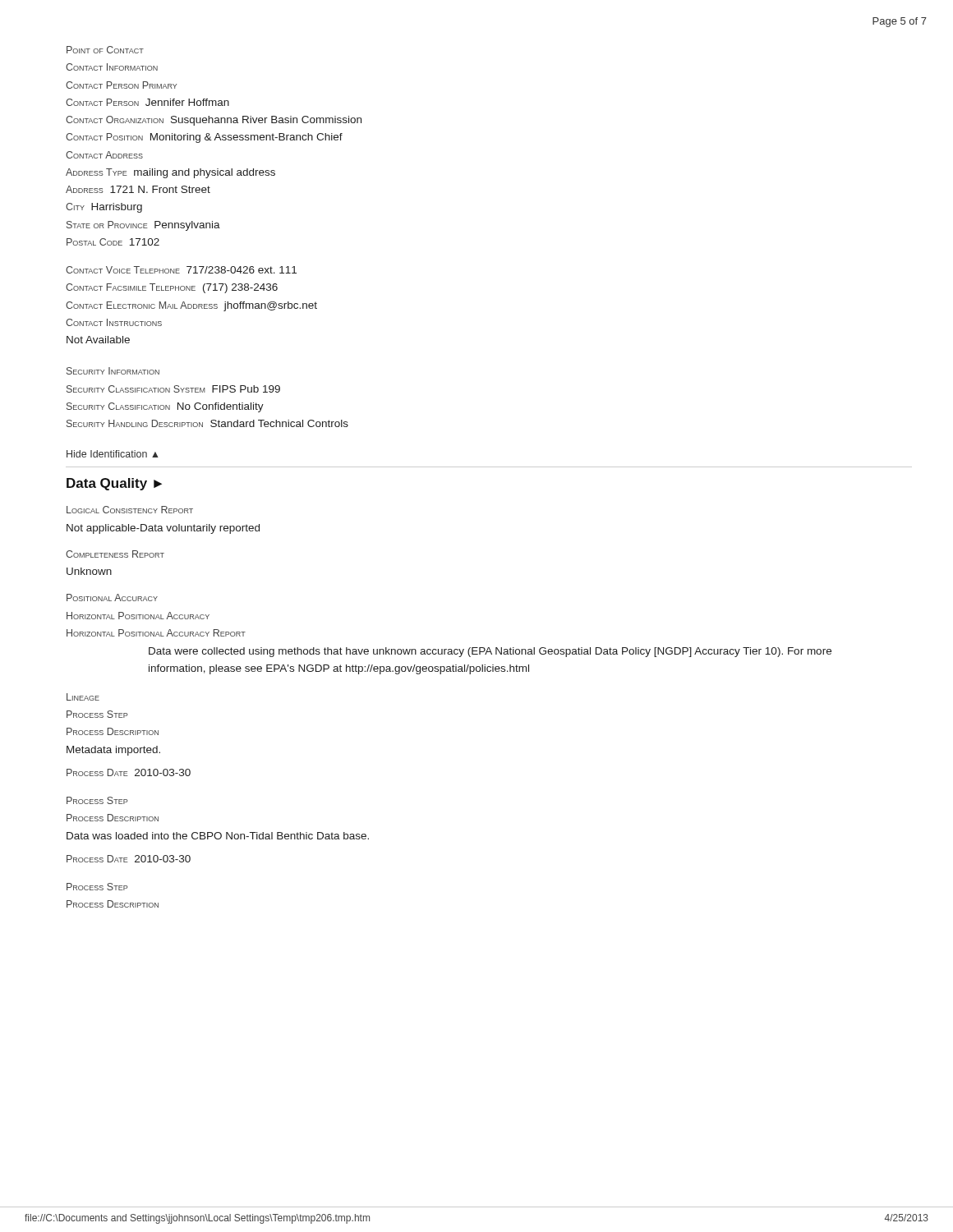The image size is (953, 1232).
Task: Find the element starting "Security Information Security Classification System"
Action: (x=113, y=371)
